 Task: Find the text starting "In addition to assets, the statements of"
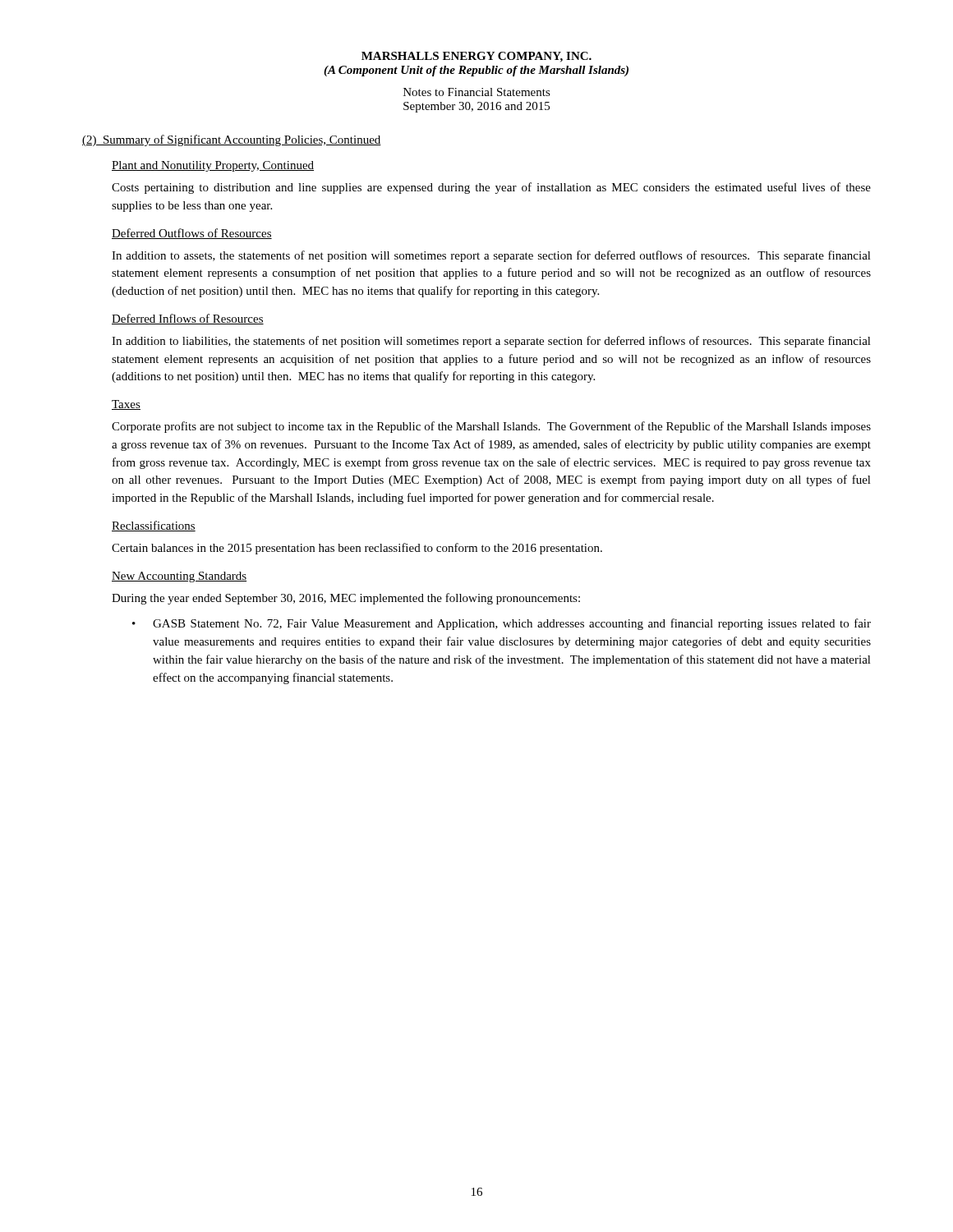pos(491,273)
